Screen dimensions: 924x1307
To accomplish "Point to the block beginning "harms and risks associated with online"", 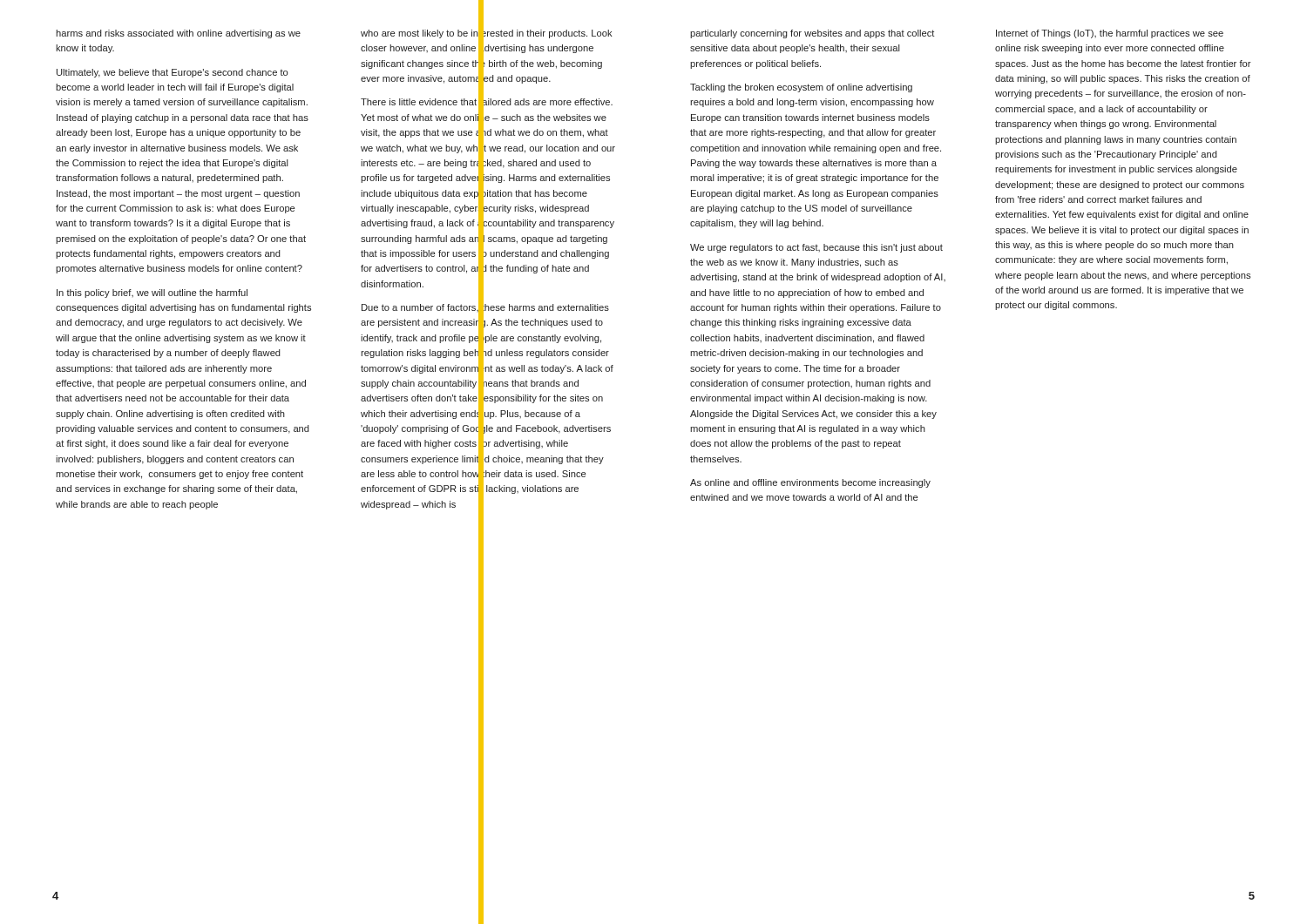I will click(184, 269).
